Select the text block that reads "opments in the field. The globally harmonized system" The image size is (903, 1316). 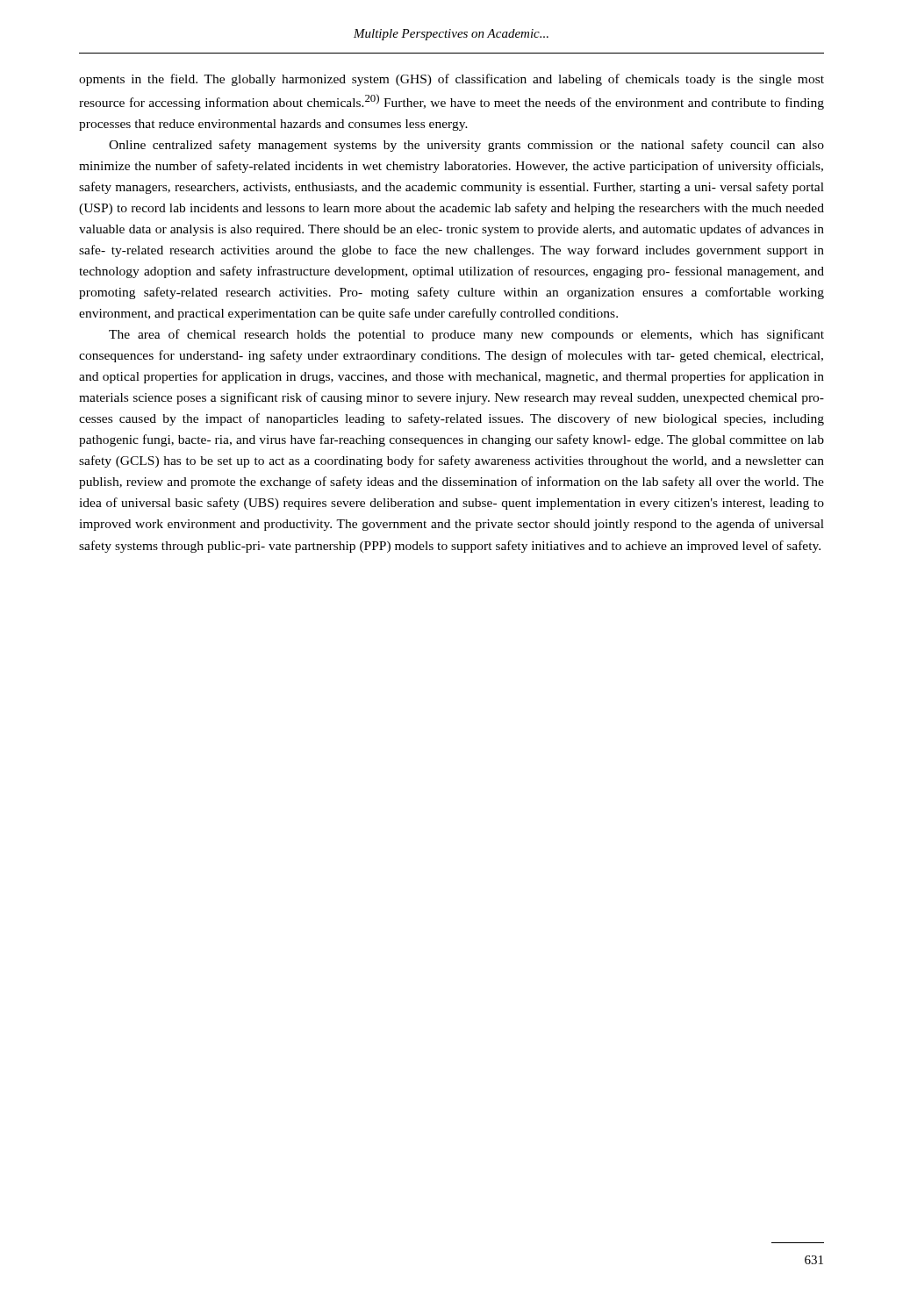[452, 312]
